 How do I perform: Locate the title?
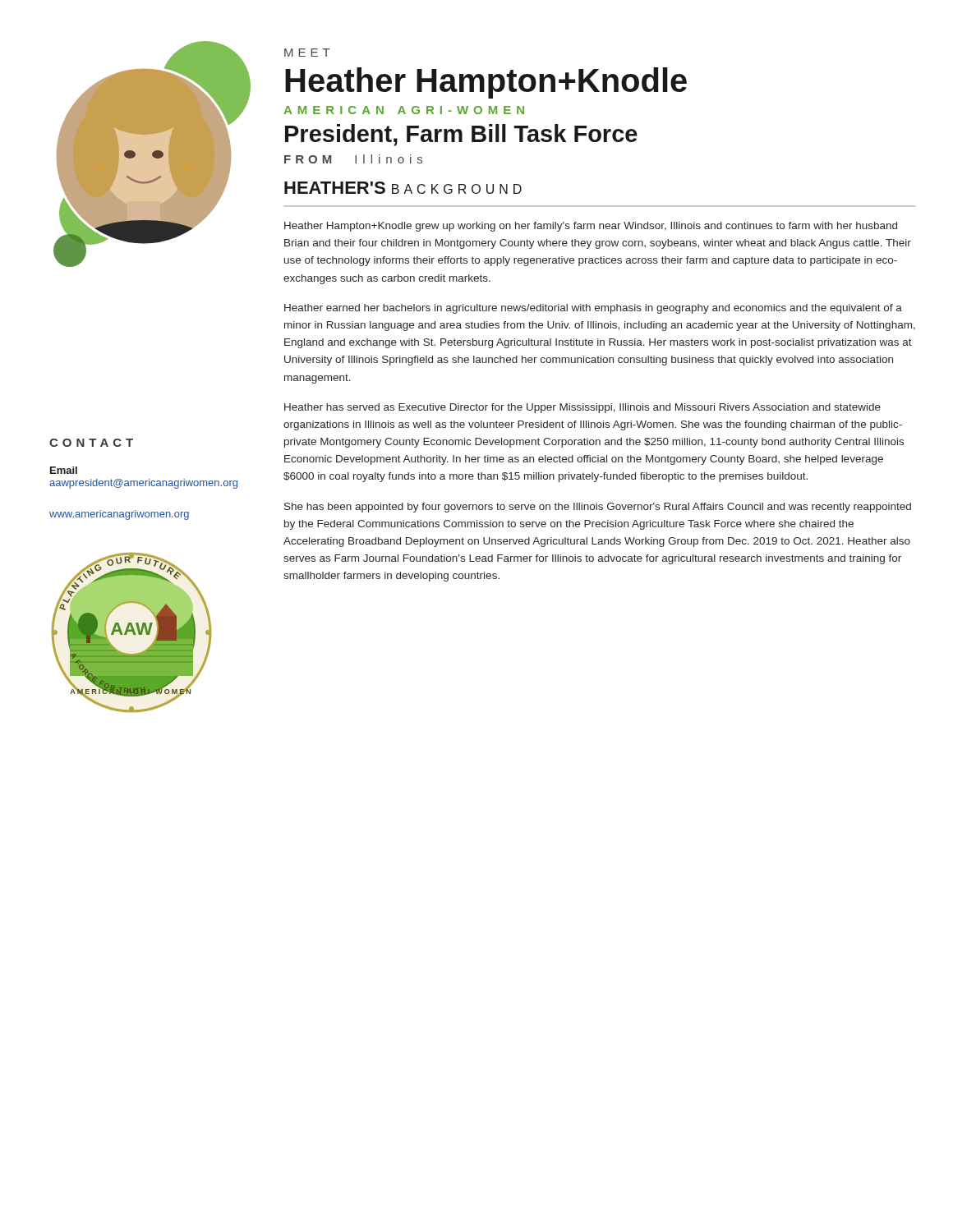click(x=486, y=81)
